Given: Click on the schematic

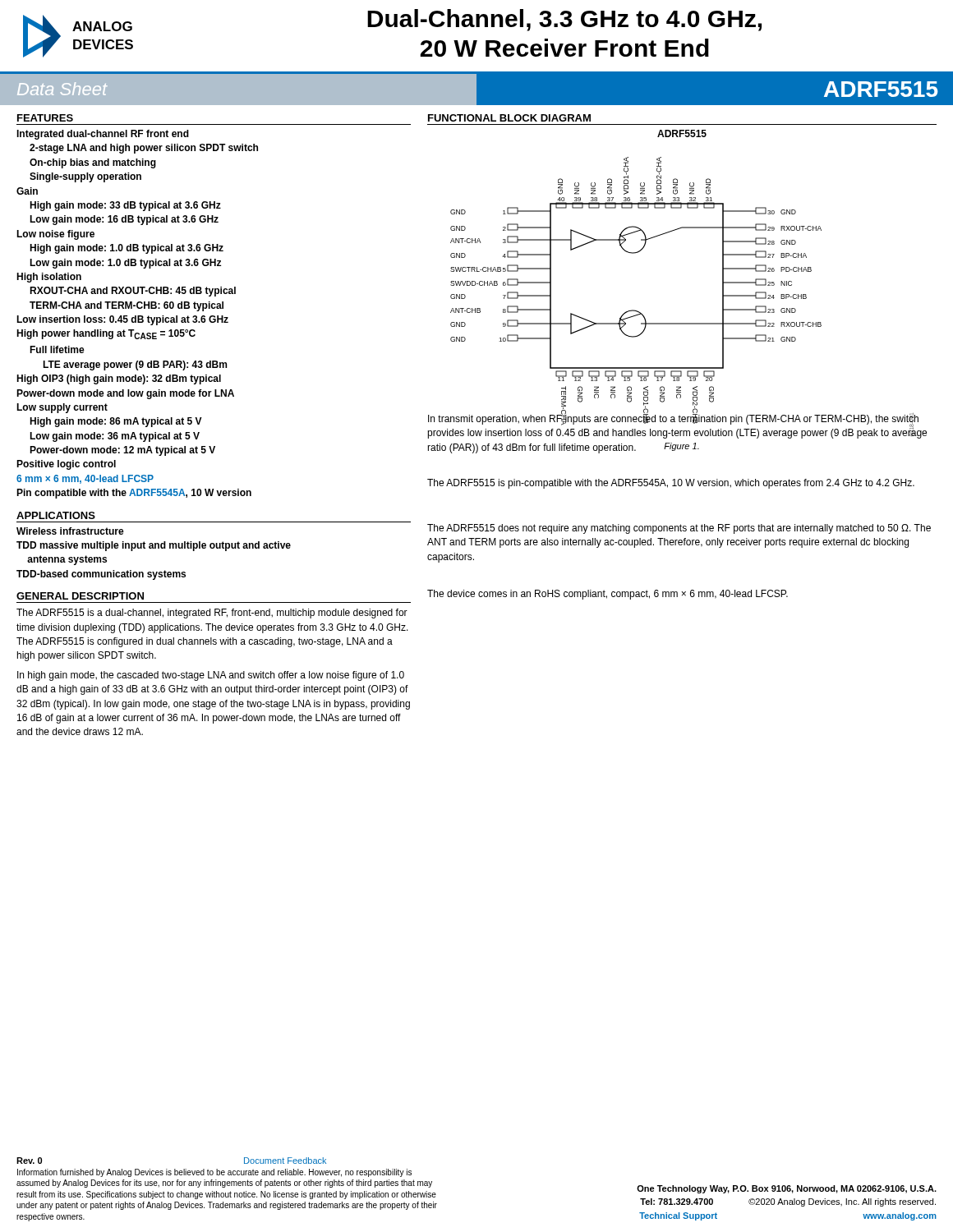Looking at the screenshot, I should click(x=682, y=290).
